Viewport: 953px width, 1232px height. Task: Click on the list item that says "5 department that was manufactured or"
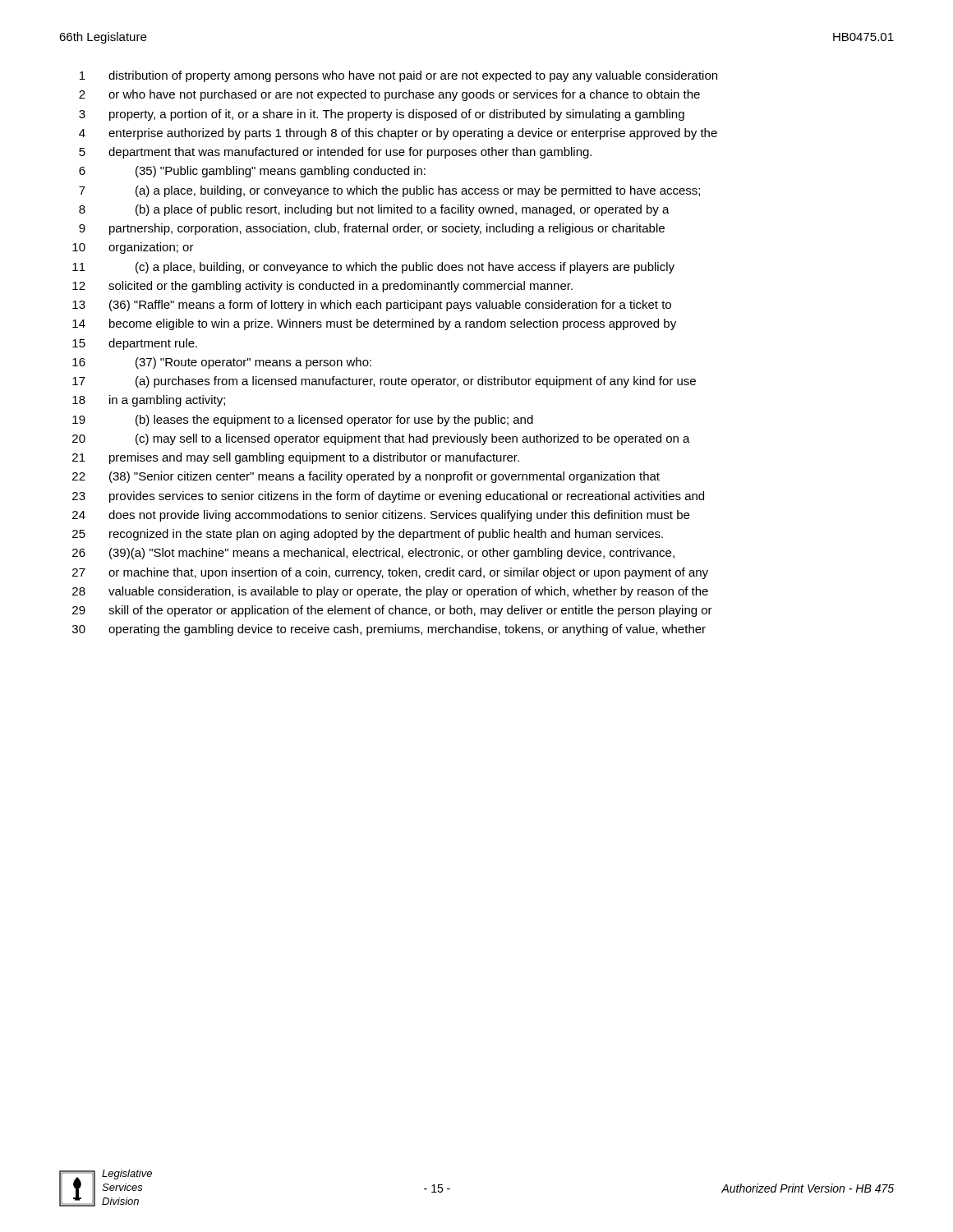tap(476, 152)
